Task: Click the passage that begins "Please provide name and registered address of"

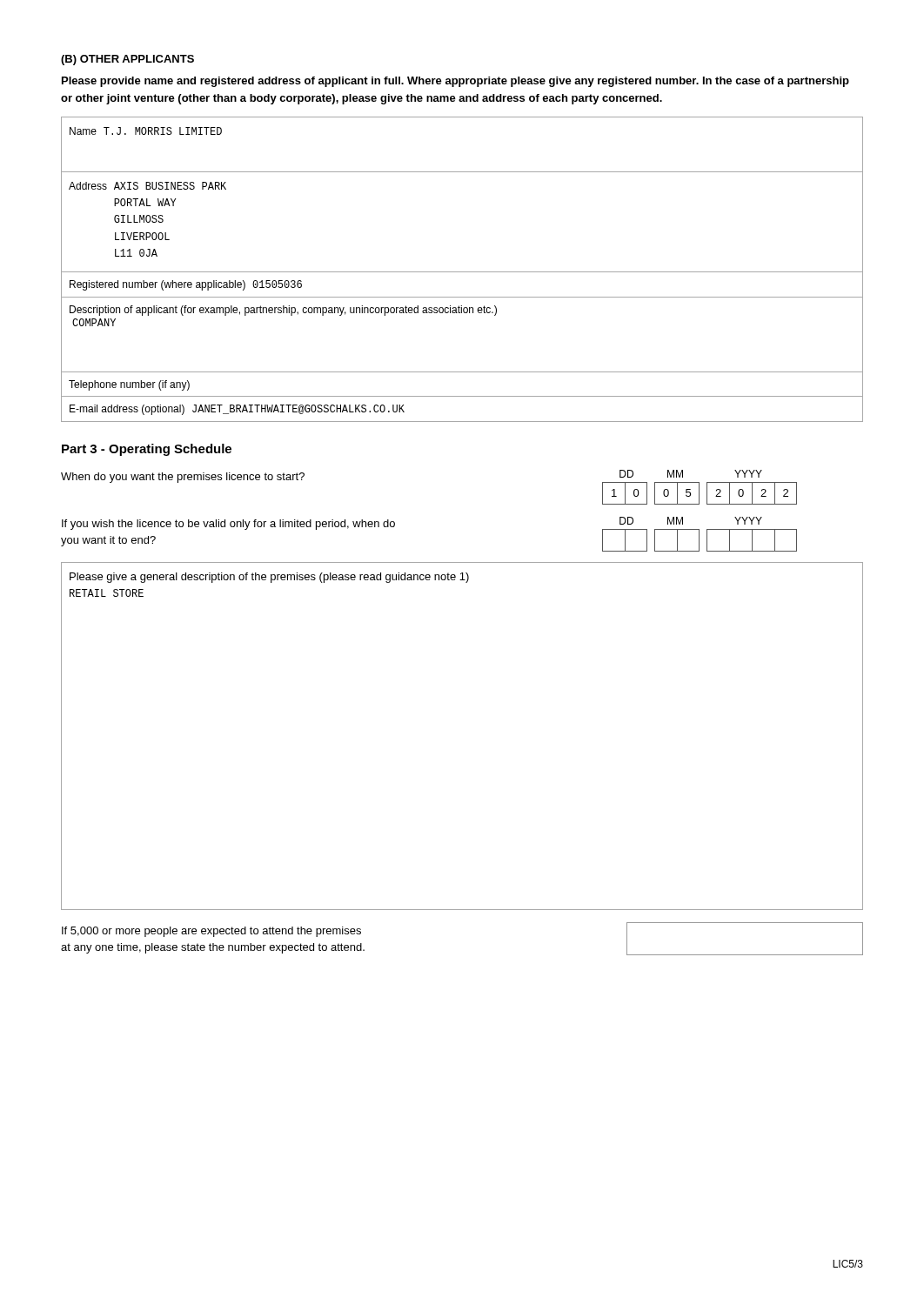Action: pos(455,89)
